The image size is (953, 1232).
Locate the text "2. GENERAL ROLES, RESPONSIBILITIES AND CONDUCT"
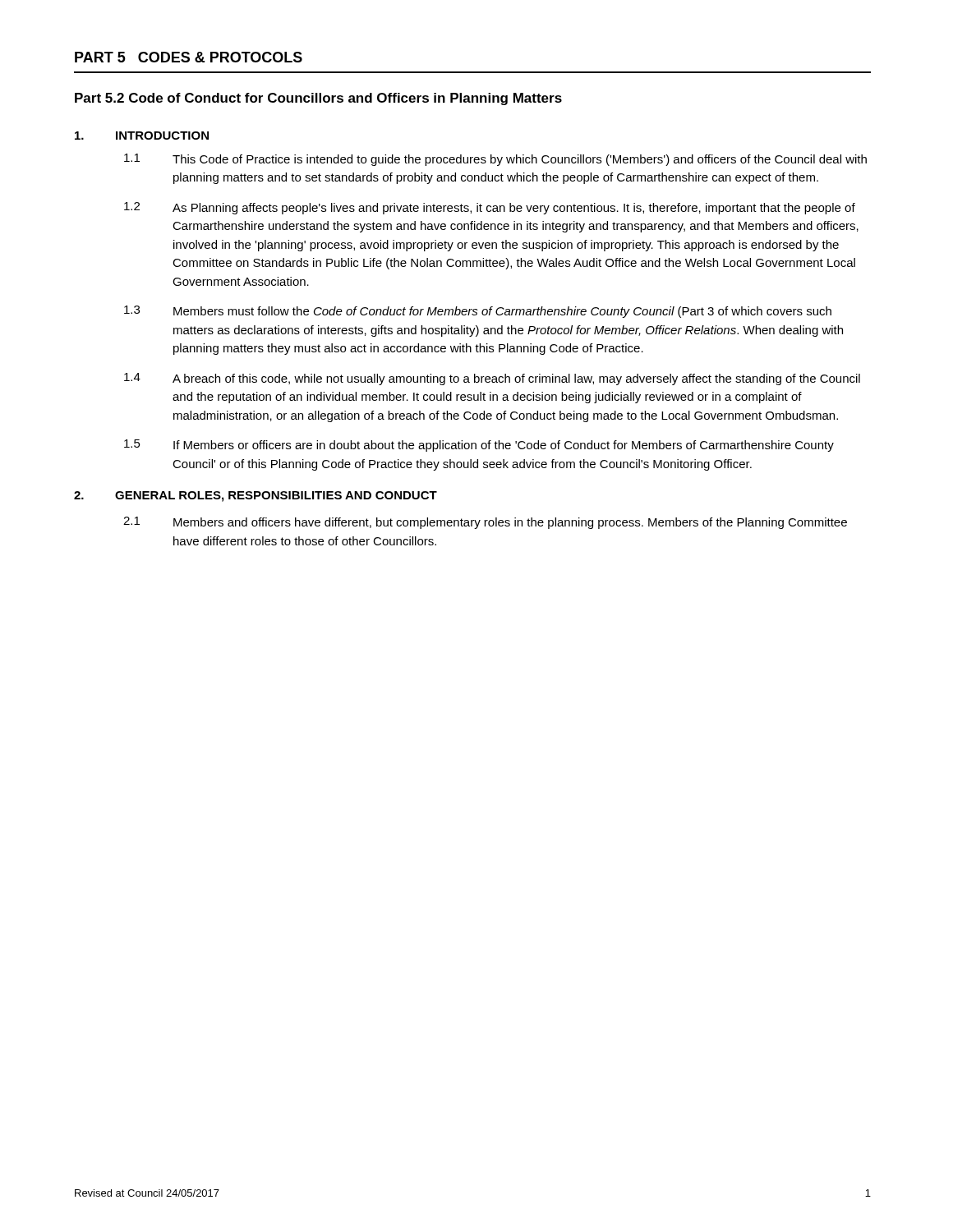pos(255,495)
